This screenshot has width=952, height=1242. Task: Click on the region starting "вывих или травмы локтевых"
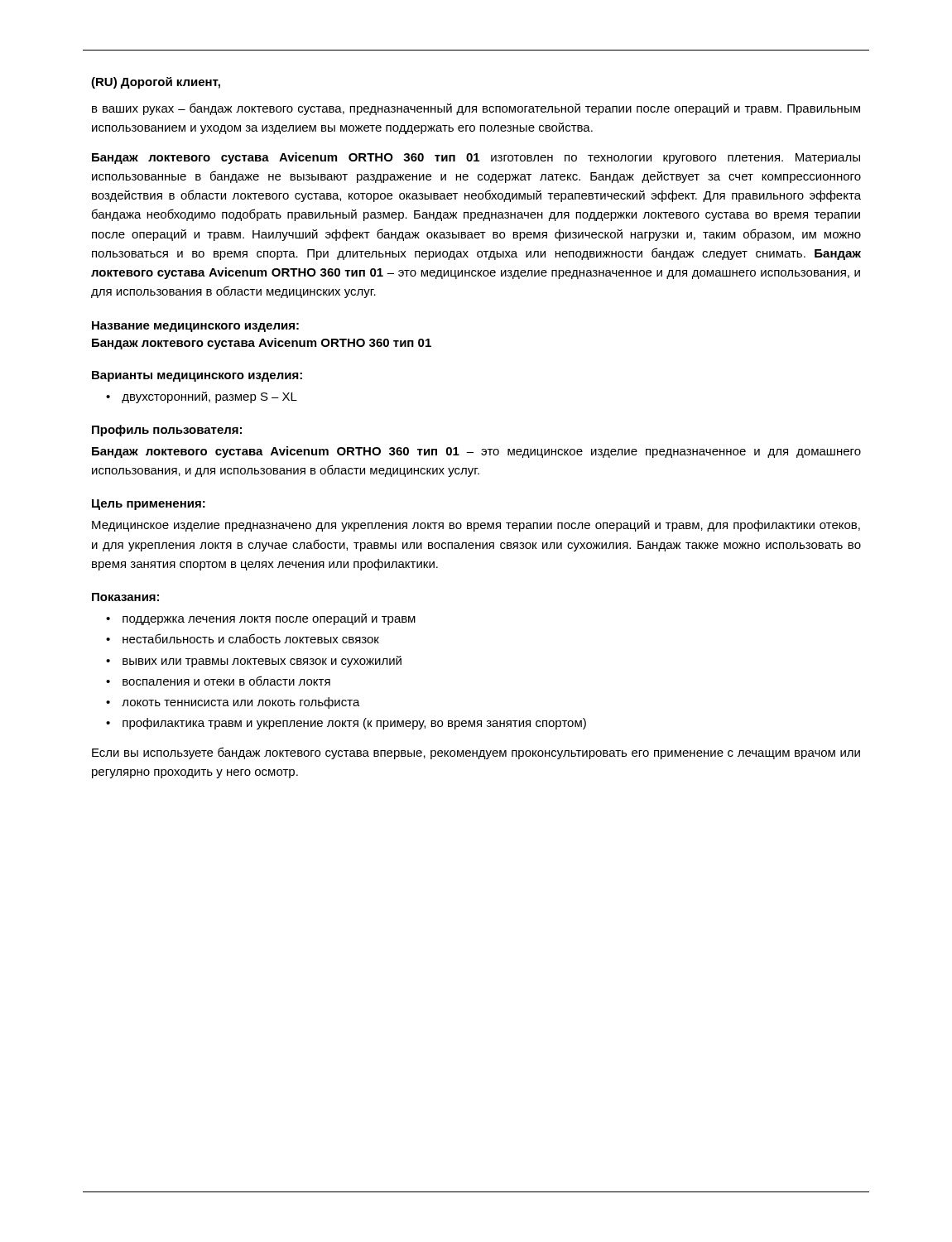(262, 660)
